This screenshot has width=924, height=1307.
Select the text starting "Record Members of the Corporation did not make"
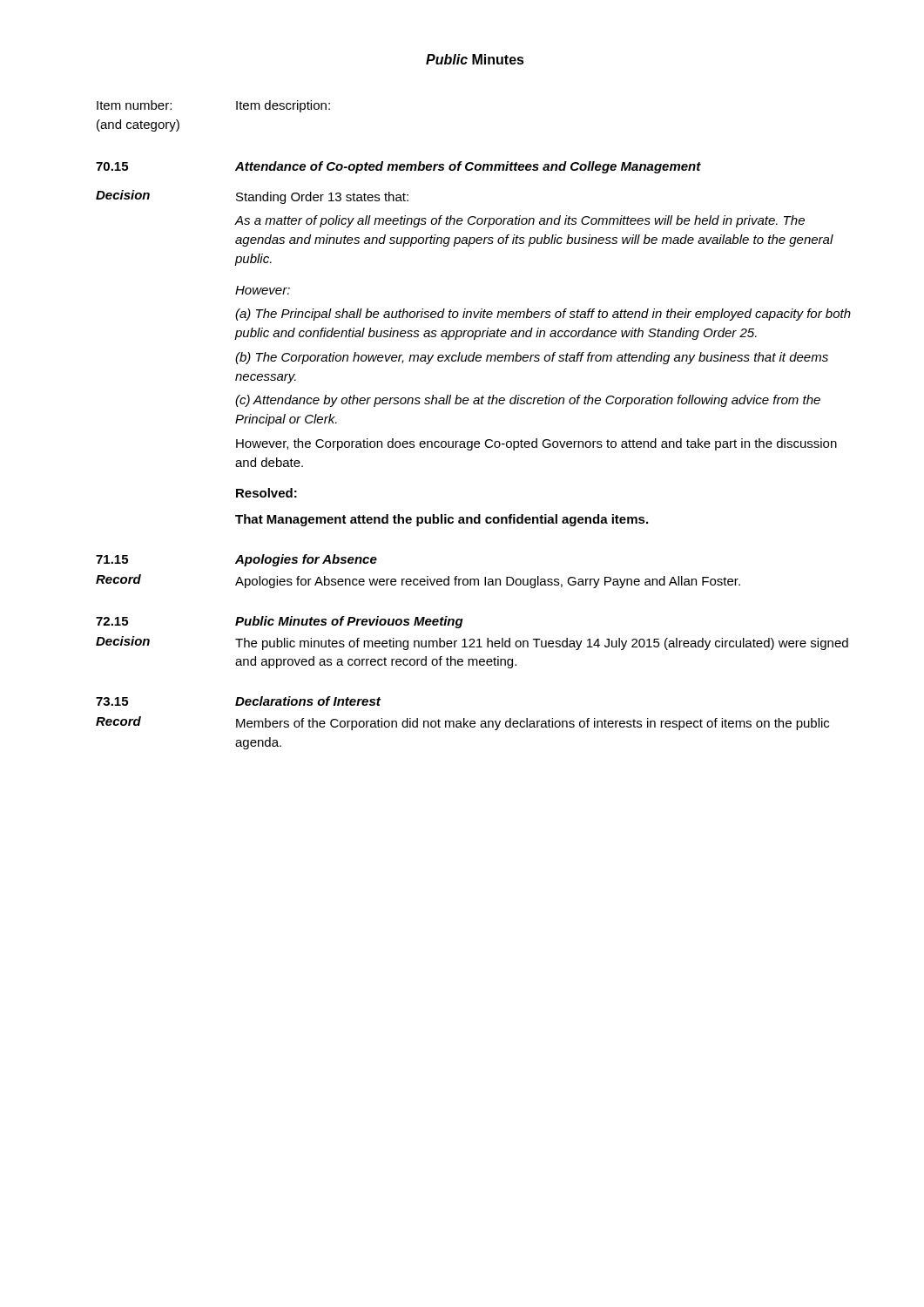[x=475, y=733]
